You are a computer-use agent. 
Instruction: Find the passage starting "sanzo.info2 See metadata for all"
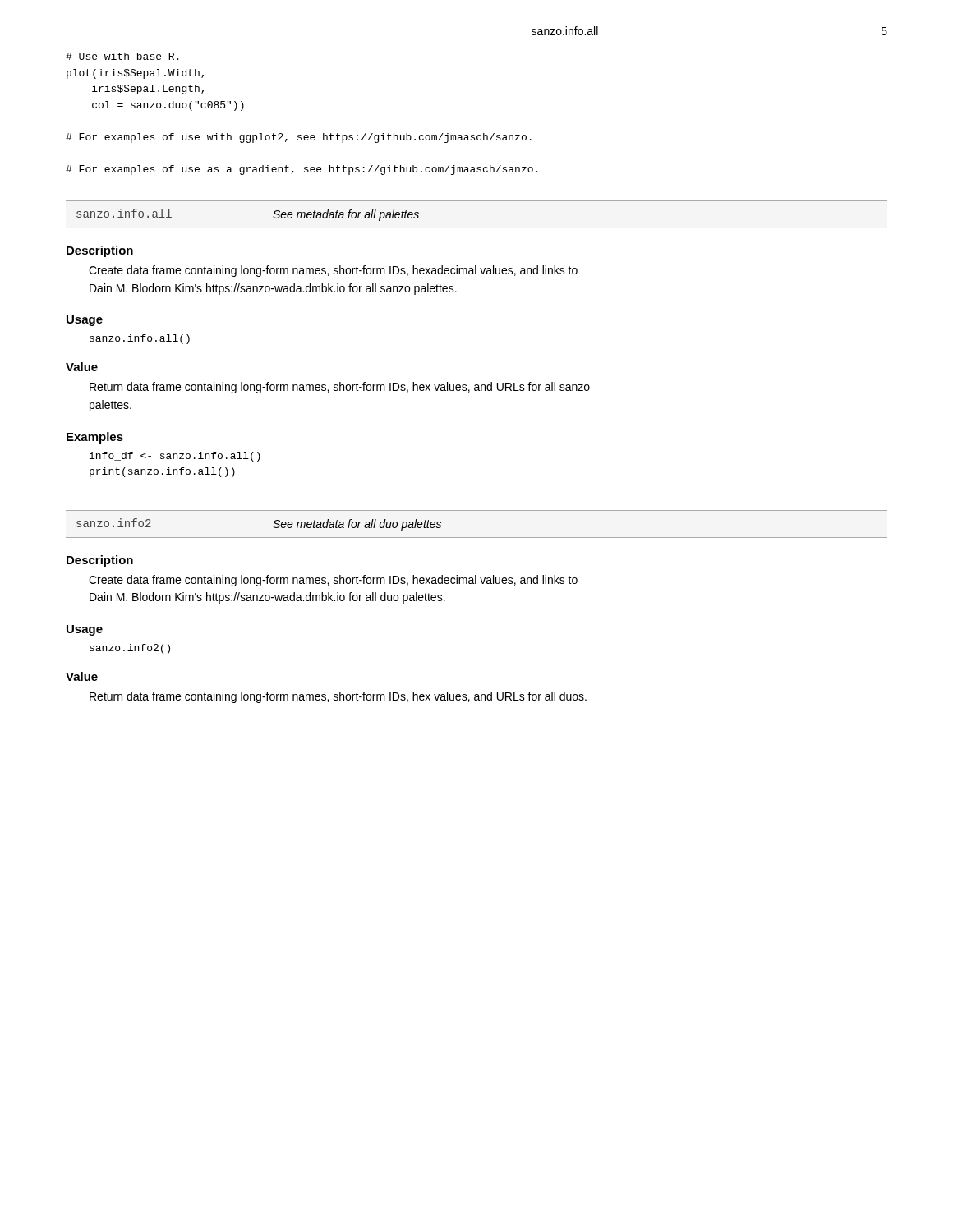tap(120, 524)
